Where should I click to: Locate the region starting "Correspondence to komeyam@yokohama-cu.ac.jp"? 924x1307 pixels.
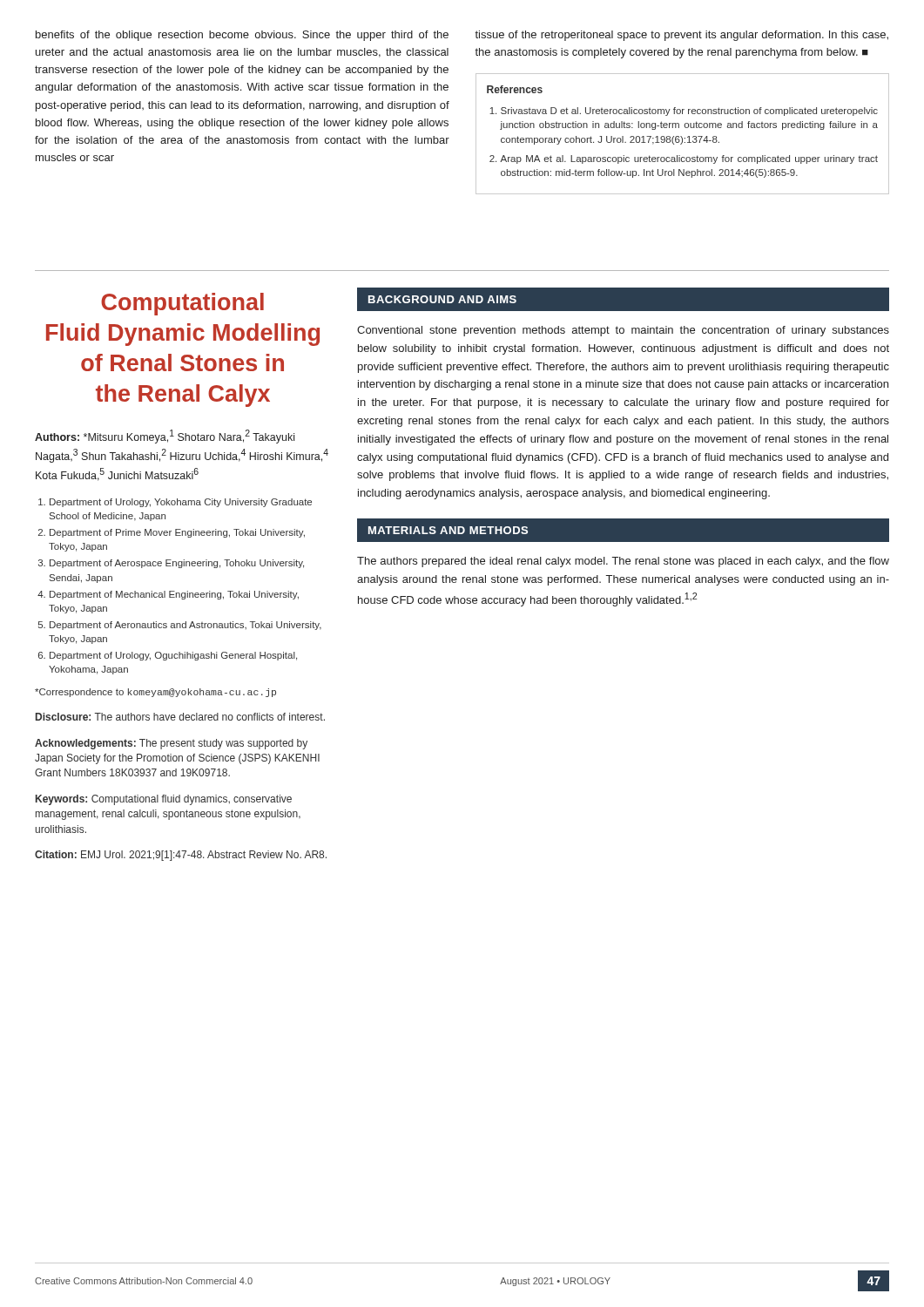click(156, 692)
